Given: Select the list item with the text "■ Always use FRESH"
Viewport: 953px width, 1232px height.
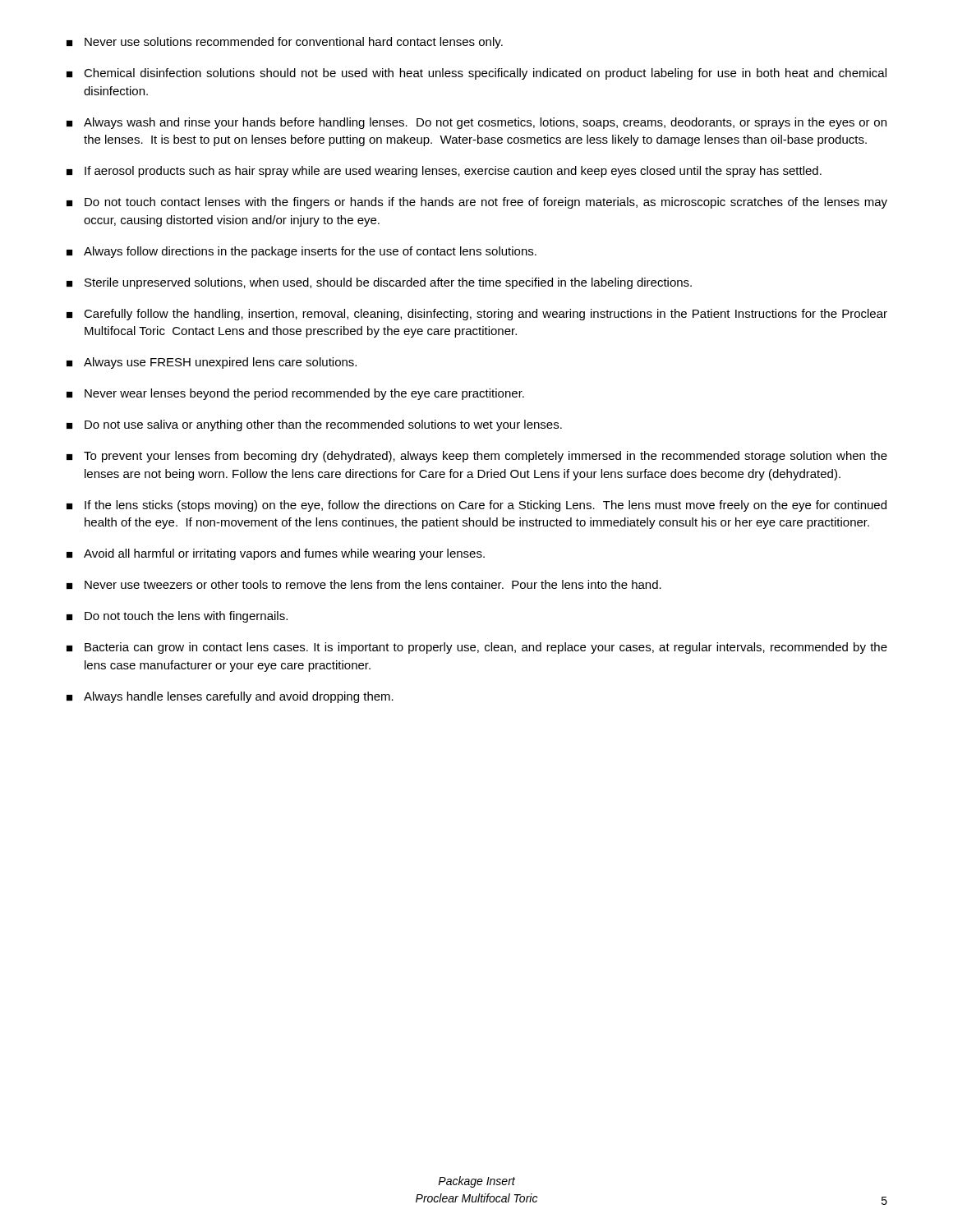Looking at the screenshot, I should (x=212, y=362).
